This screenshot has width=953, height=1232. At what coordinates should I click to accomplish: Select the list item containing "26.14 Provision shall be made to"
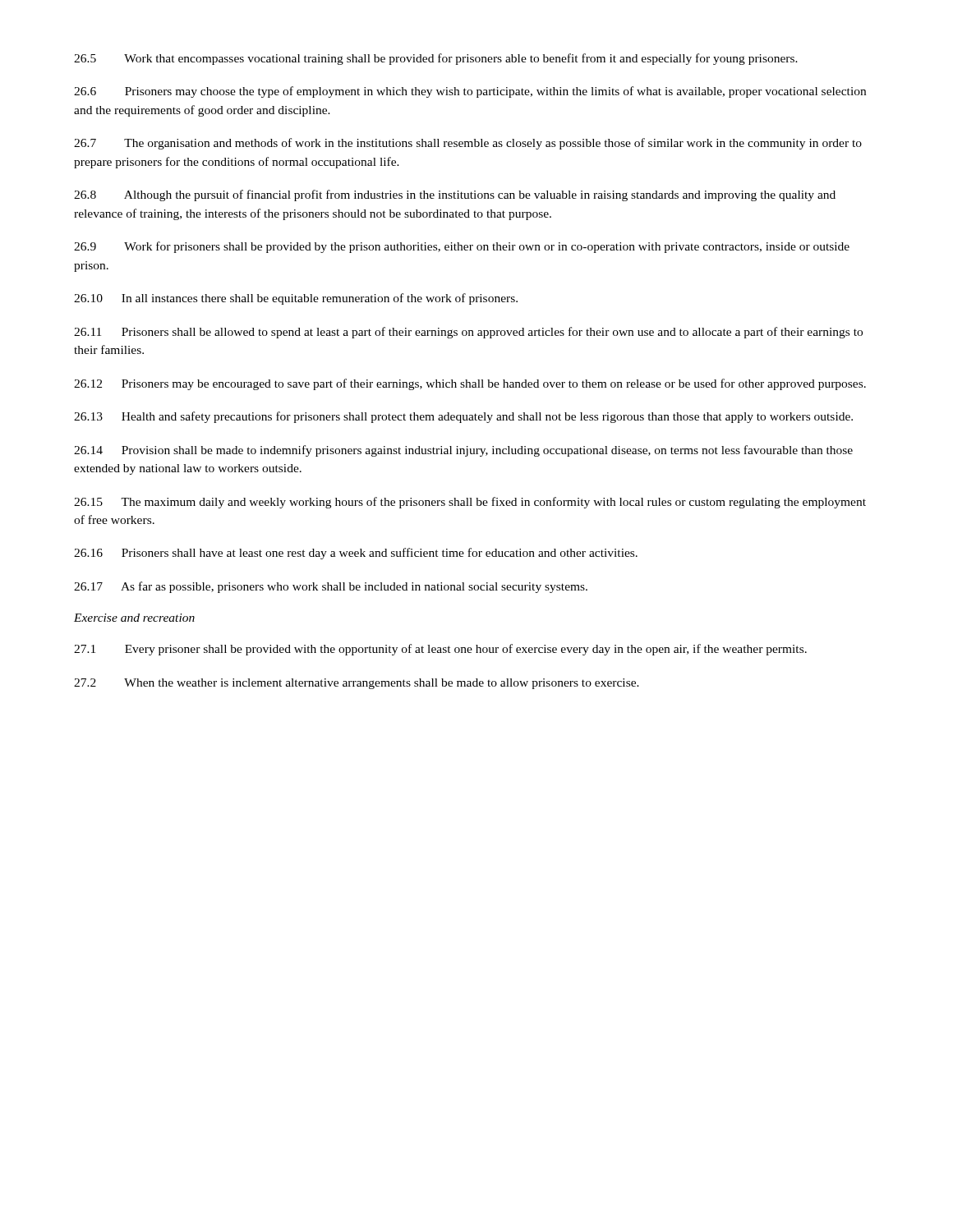[463, 458]
